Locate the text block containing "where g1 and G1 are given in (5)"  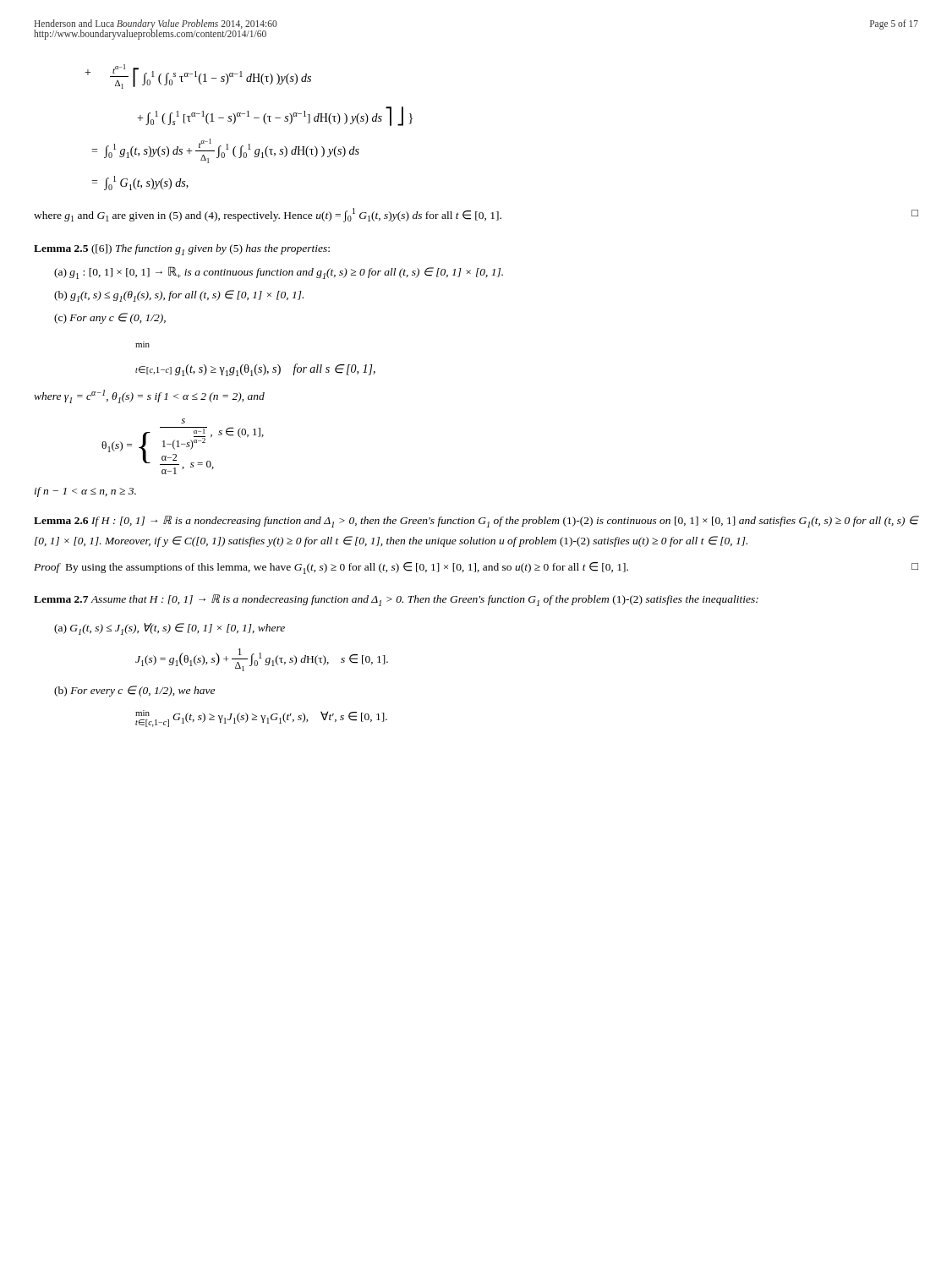476,214
